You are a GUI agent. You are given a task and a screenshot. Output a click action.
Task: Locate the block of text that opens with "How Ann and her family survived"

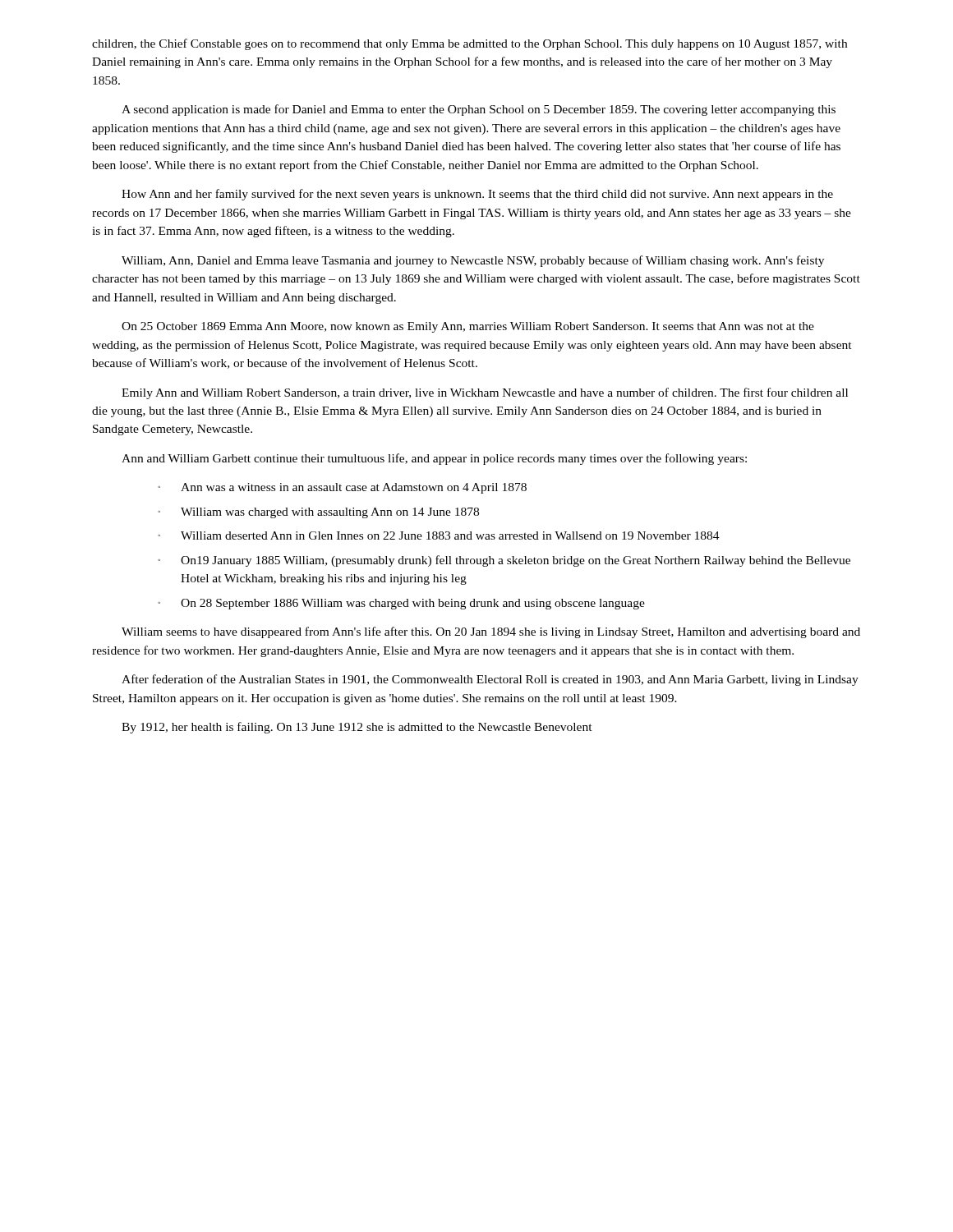click(476, 213)
